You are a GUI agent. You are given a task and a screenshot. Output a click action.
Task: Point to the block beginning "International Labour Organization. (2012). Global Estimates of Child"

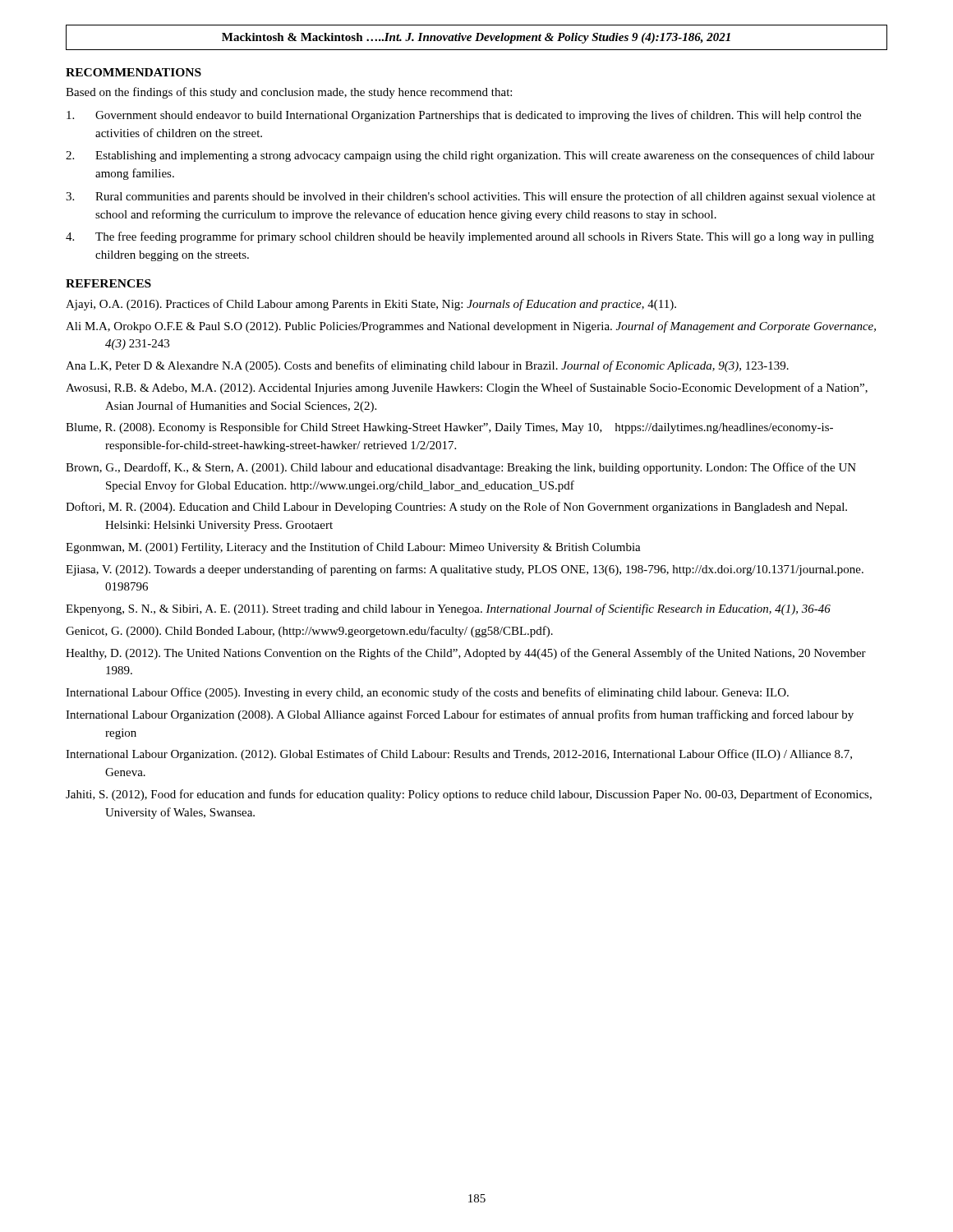(x=459, y=763)
